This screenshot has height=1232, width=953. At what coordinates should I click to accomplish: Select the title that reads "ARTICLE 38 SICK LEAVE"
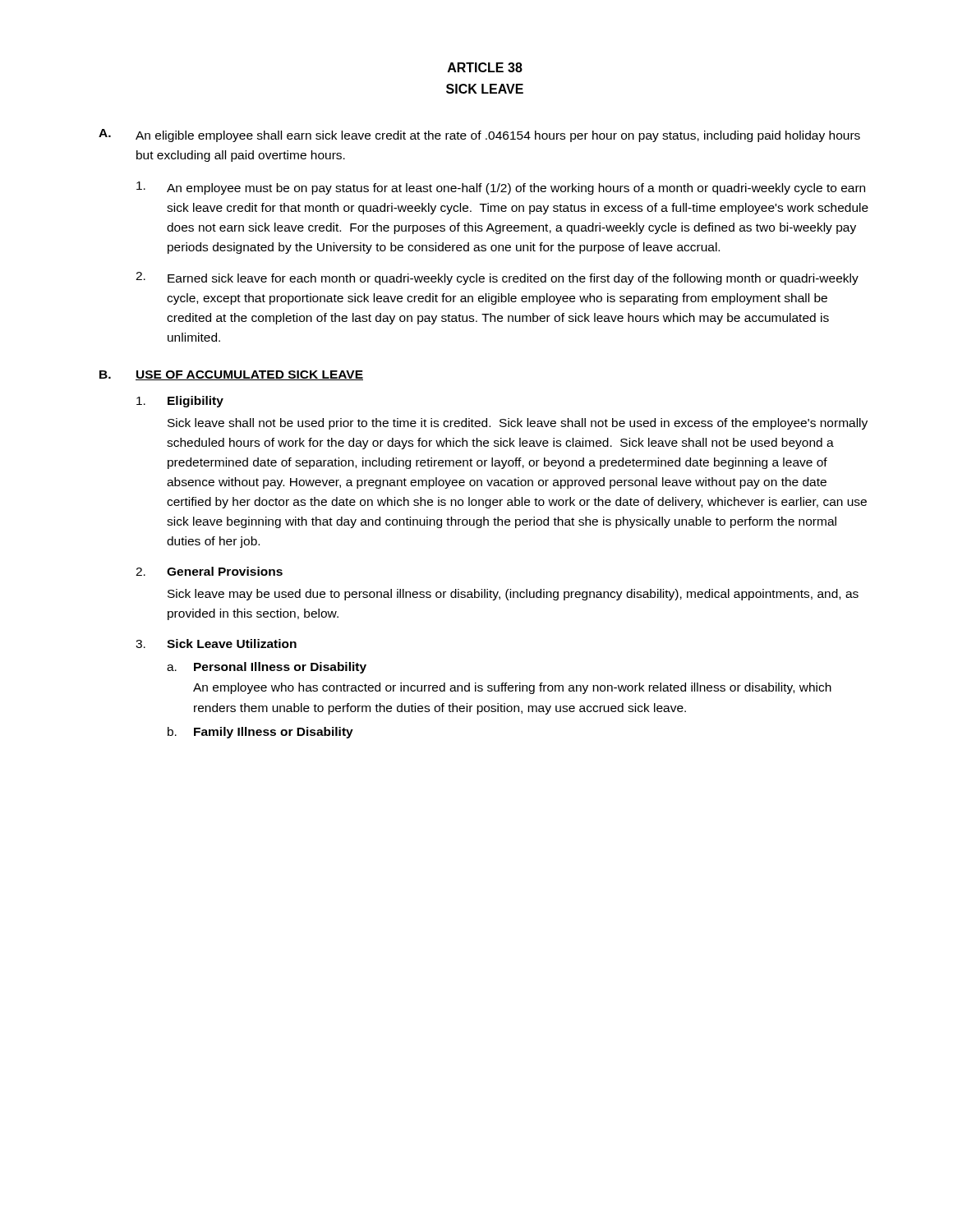(485, 79)
